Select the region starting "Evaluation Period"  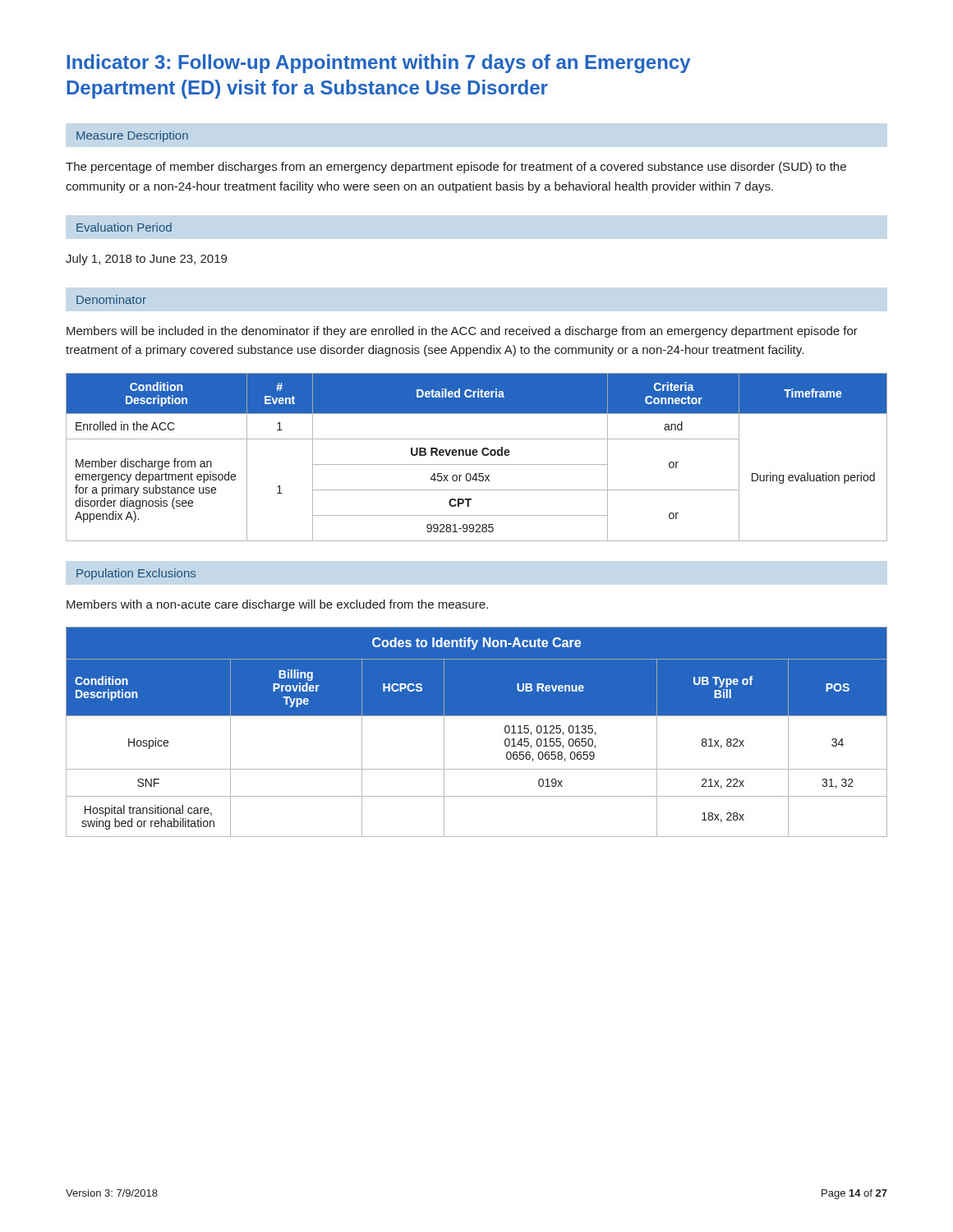124,227
